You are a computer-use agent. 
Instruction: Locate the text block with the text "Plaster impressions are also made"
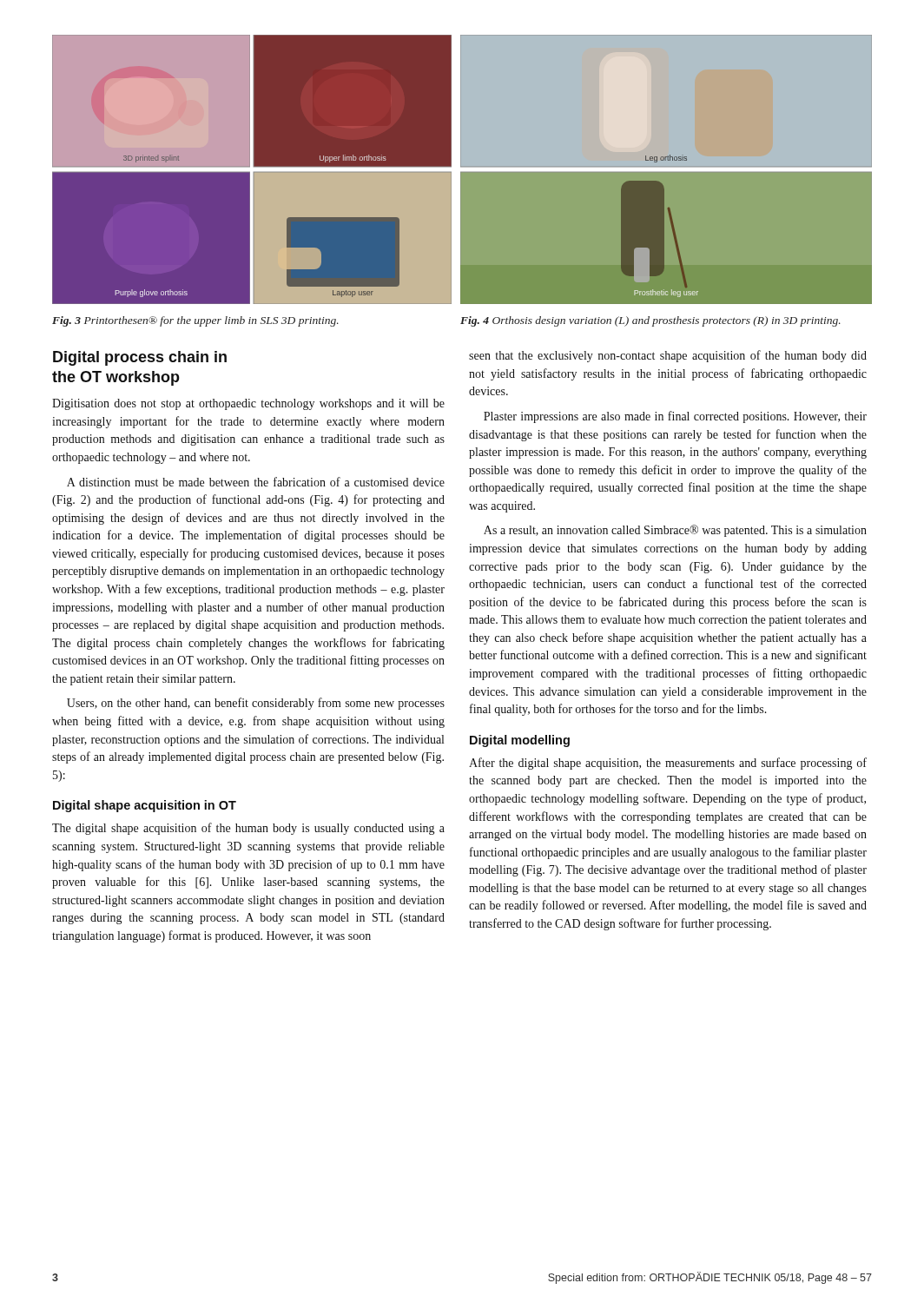668,462
